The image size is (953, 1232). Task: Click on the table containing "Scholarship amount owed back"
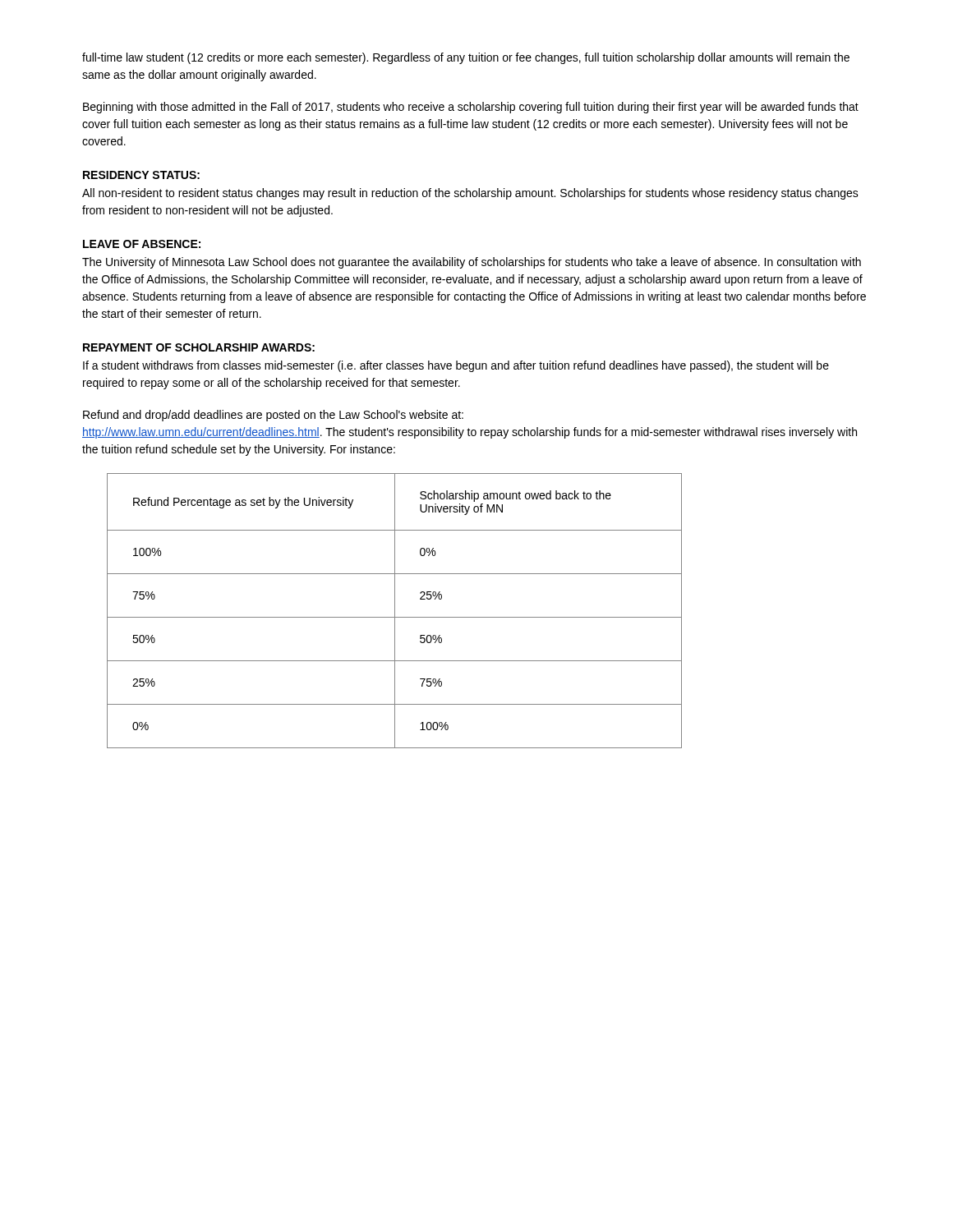tap(476, 611)
